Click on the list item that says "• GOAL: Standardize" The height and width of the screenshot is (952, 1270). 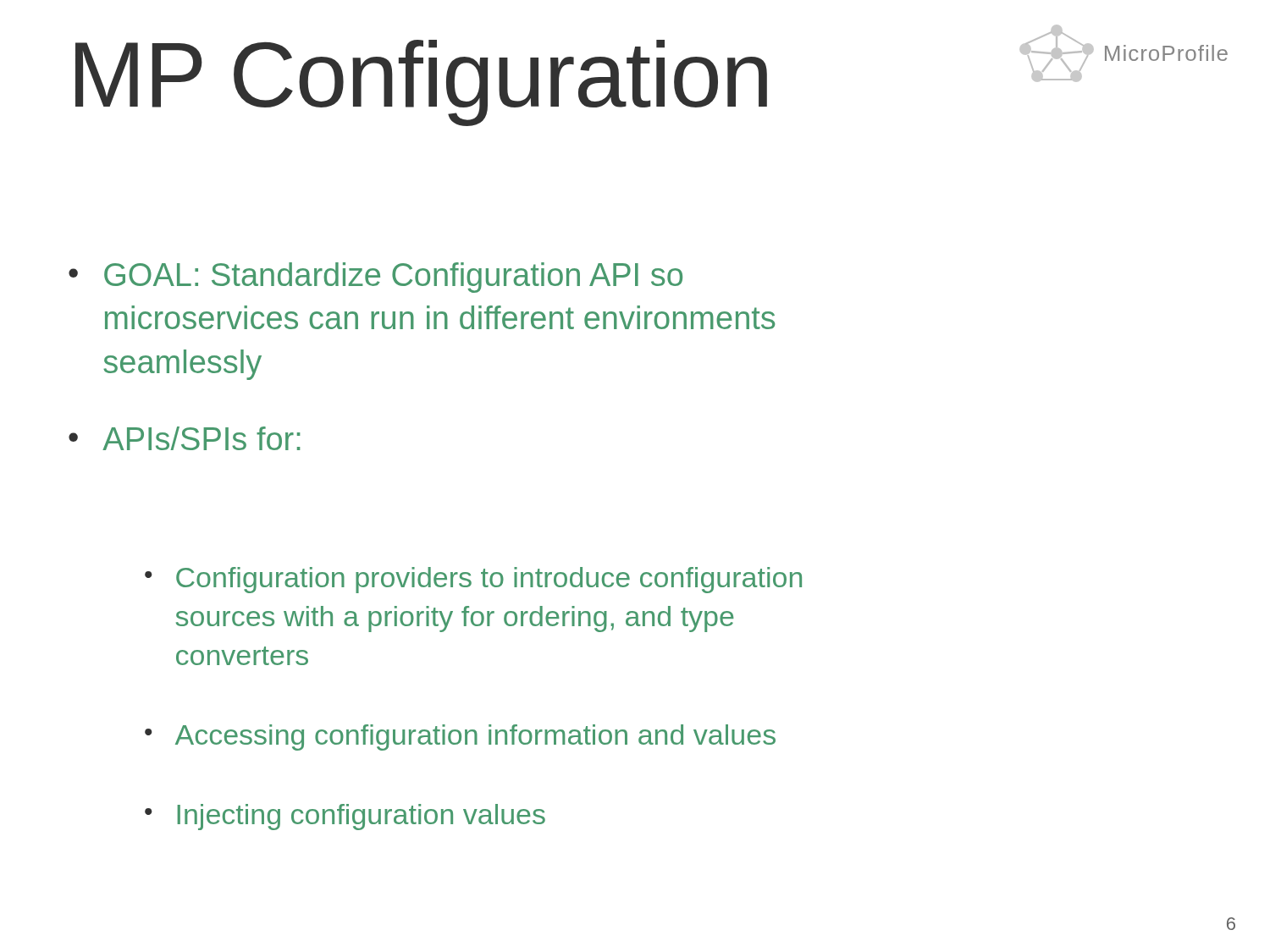[x=422, y=319]
